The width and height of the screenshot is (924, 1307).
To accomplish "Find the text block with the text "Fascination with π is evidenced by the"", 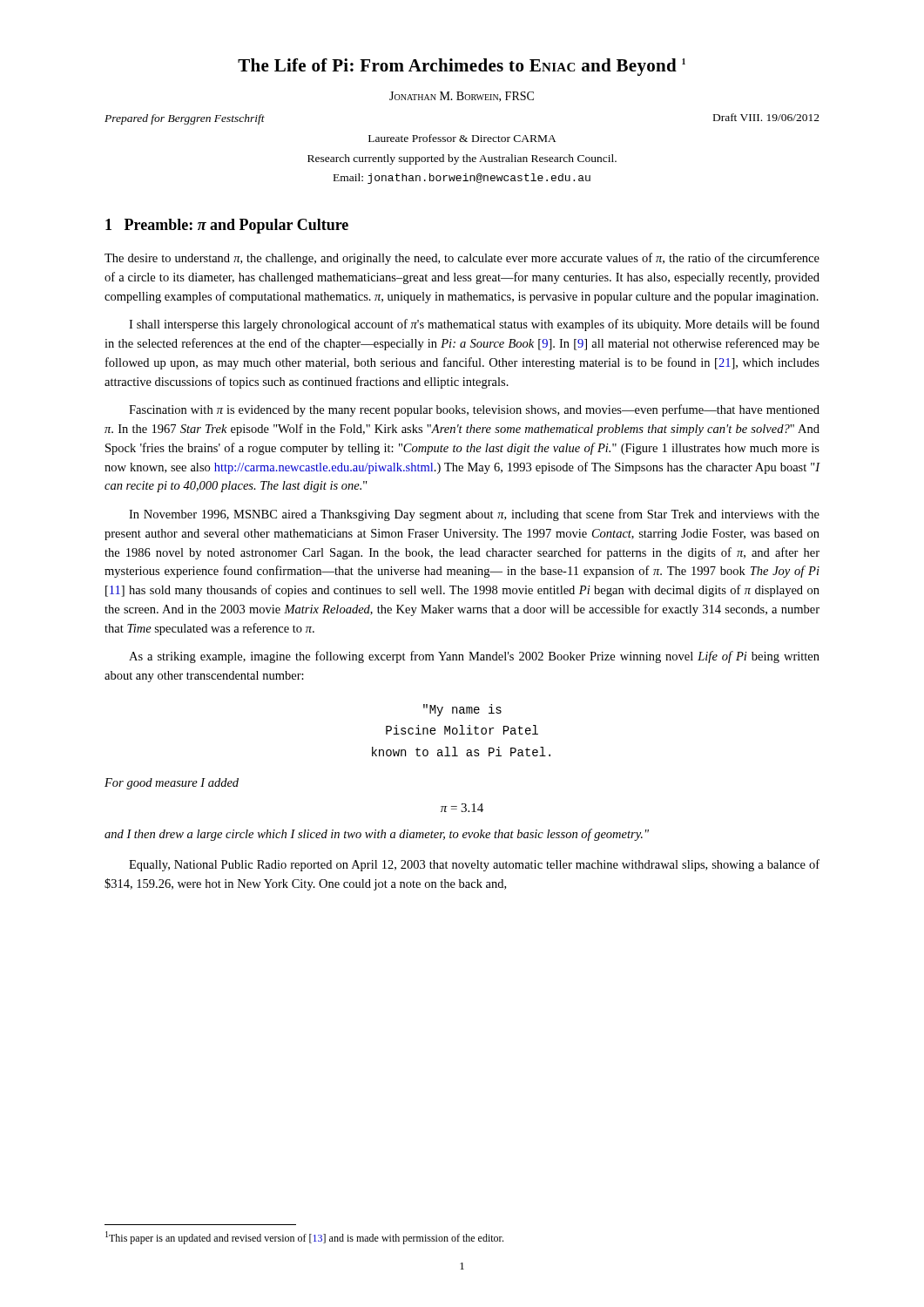I will pyautogui.click(x=462, y=449).
